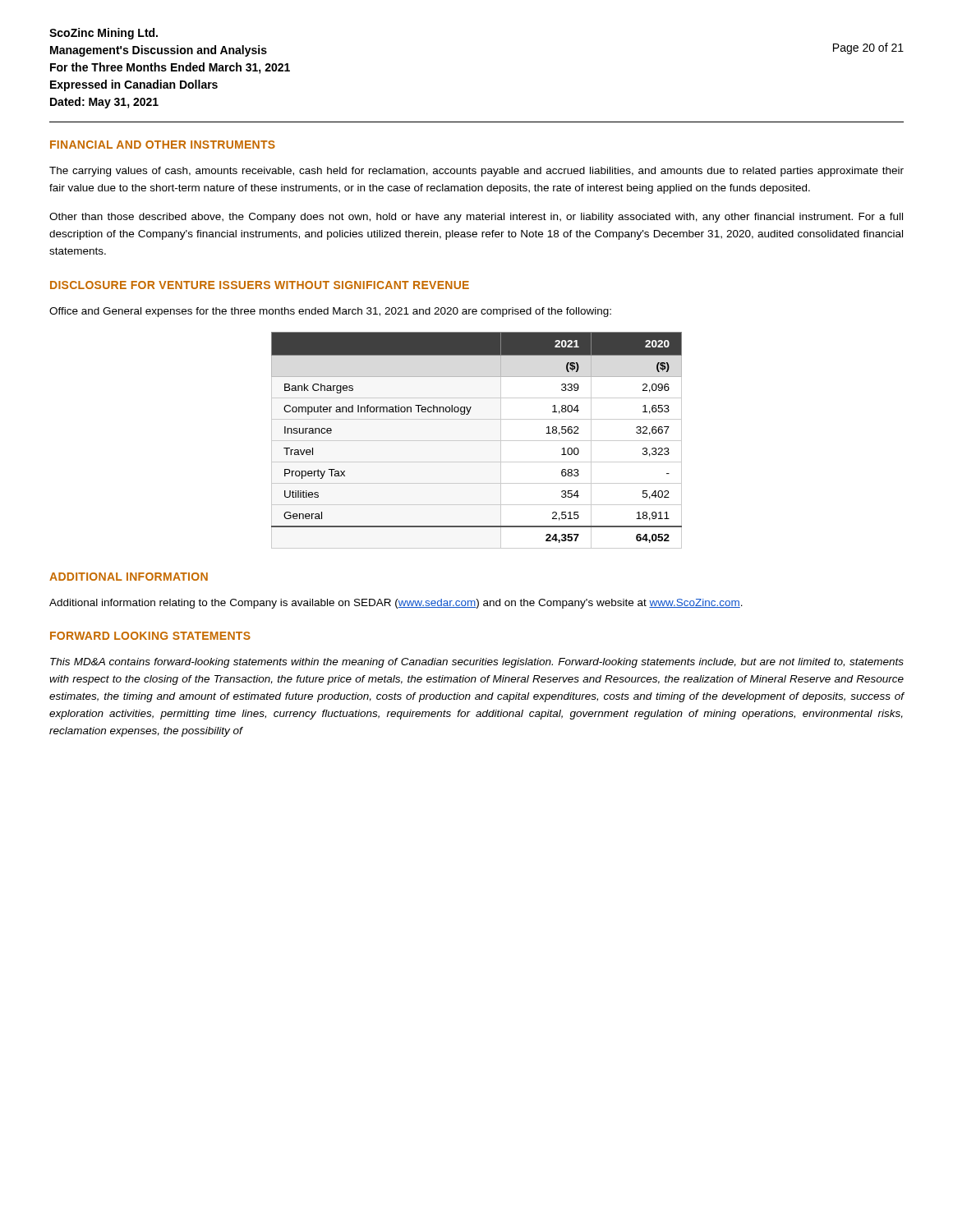Locate the section header that reads "DISCLOSURE FOR VENTURE ISSUERS WITHOUT SIGNIFICANT"
This screenshot has height=1232, width=953.
(x=476, y=285)
